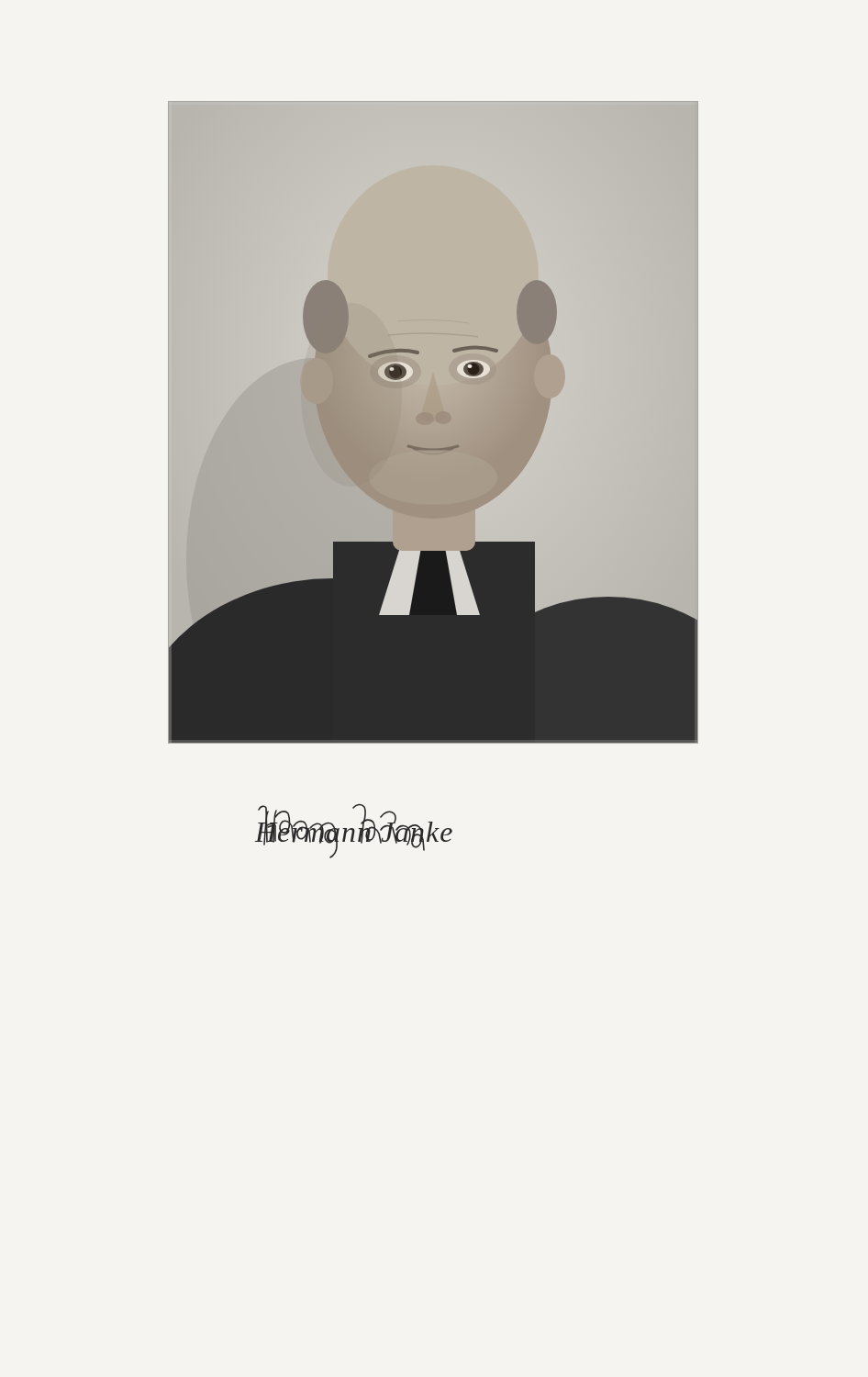This screenshot has height=1377, width=868.
Task: Find the photo
Action: [x=433, y=422]
